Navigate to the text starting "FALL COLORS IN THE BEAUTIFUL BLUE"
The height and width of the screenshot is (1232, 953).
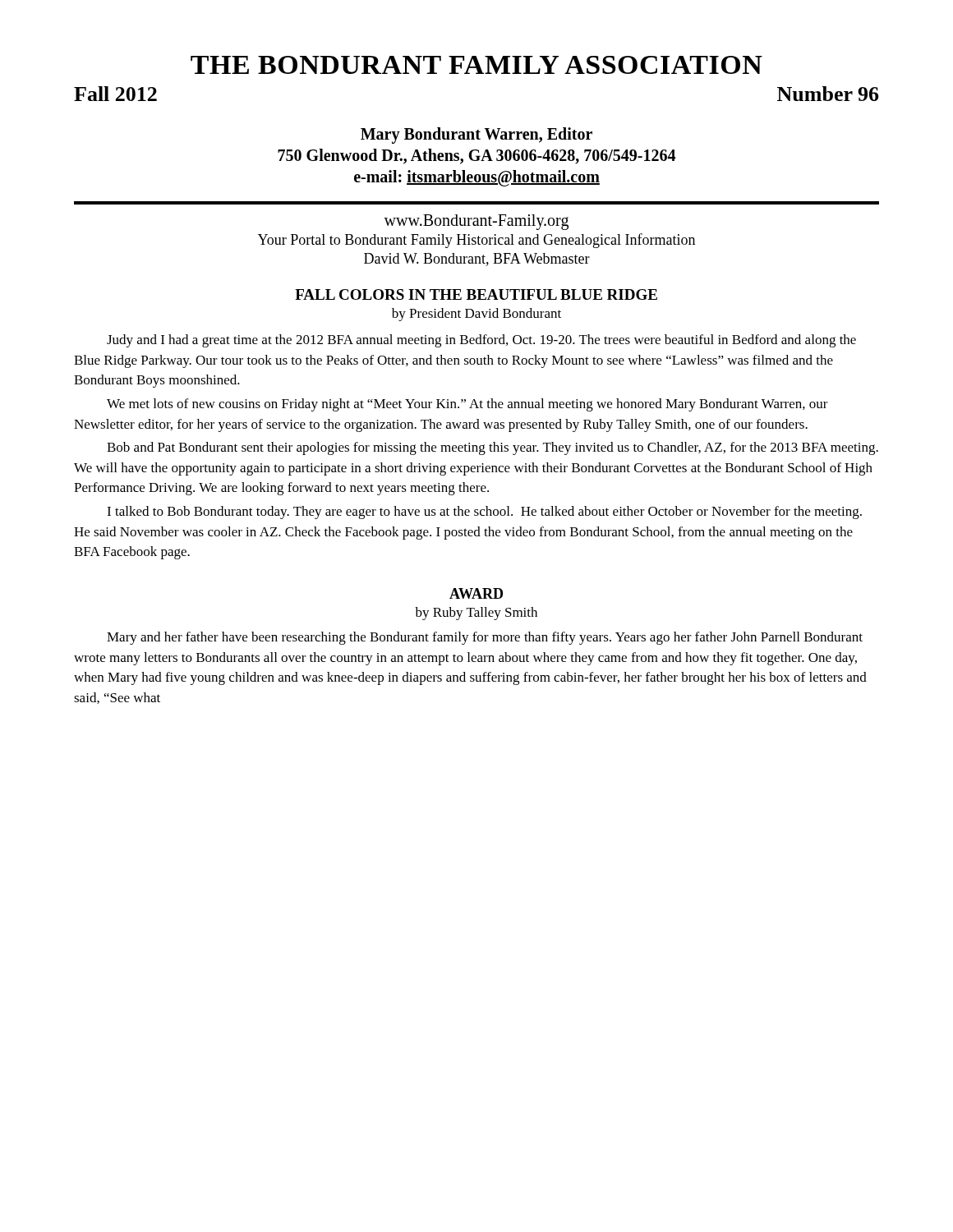pyautogui.click(x=476, y=294)
